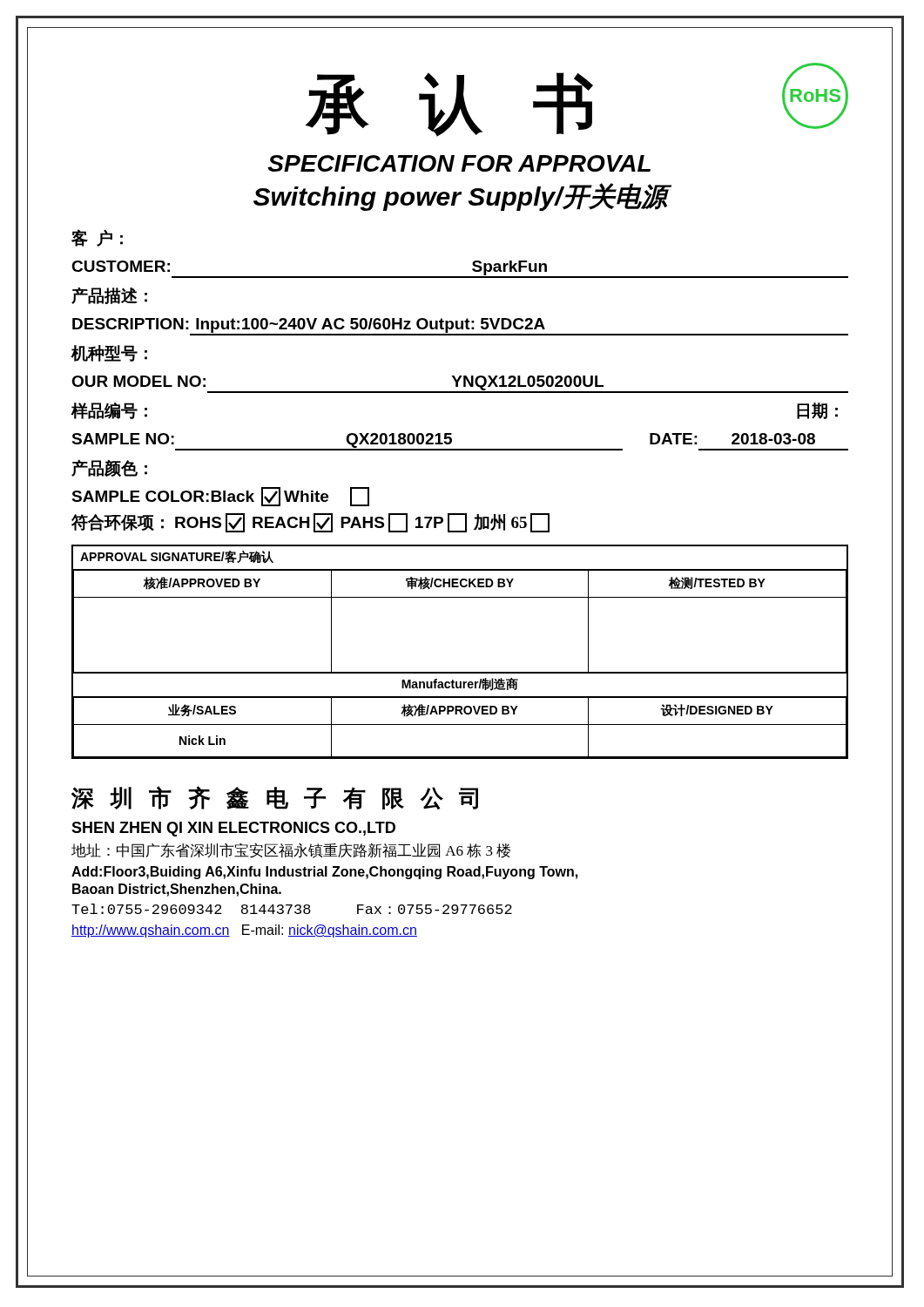Click on the table containing "检测 /TESTED BY"
The height and width of the screenshot is (1307, 924).
[460, 652]
